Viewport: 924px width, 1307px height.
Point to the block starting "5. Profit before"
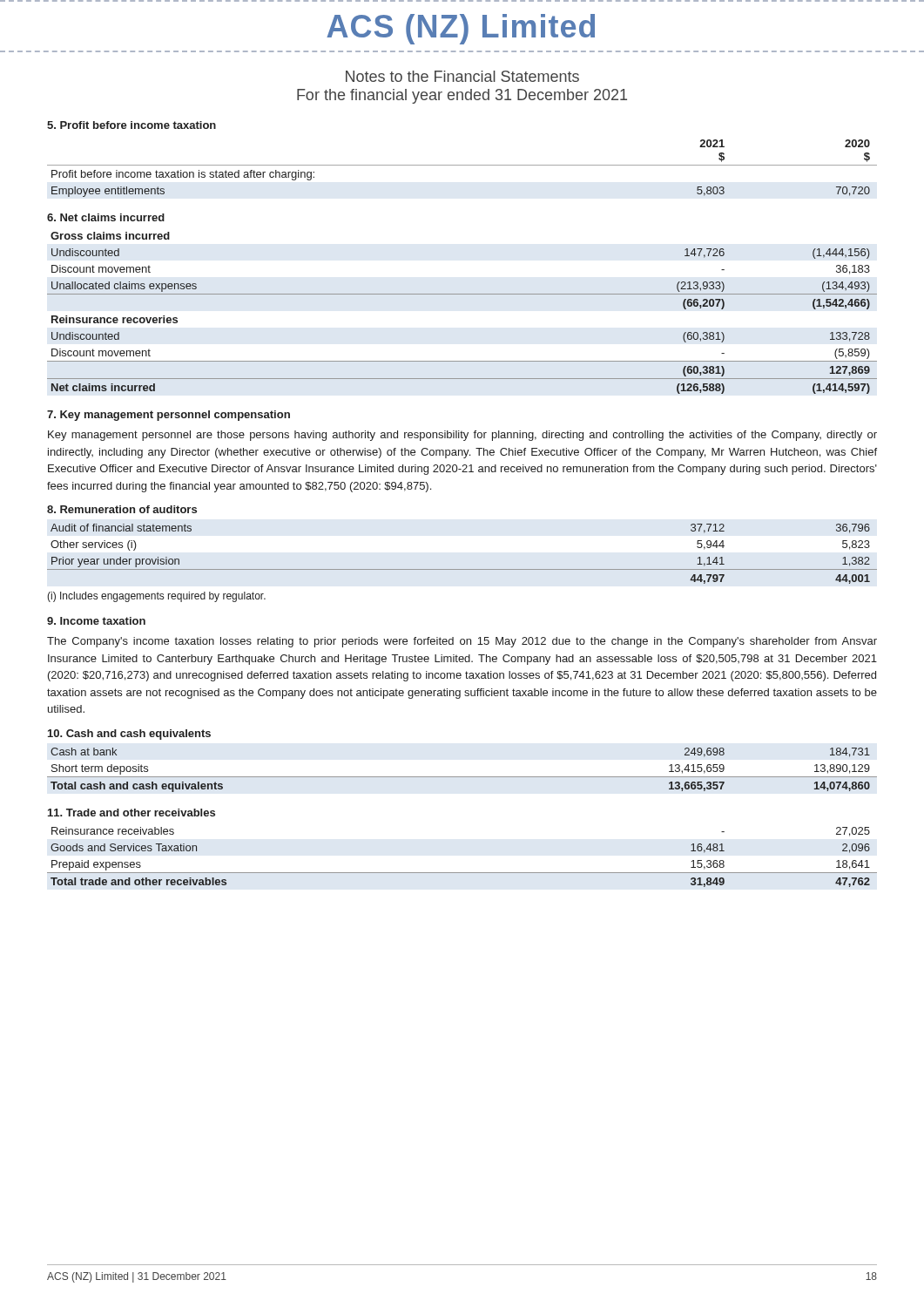pyautogui.click(x=132, y=125)
